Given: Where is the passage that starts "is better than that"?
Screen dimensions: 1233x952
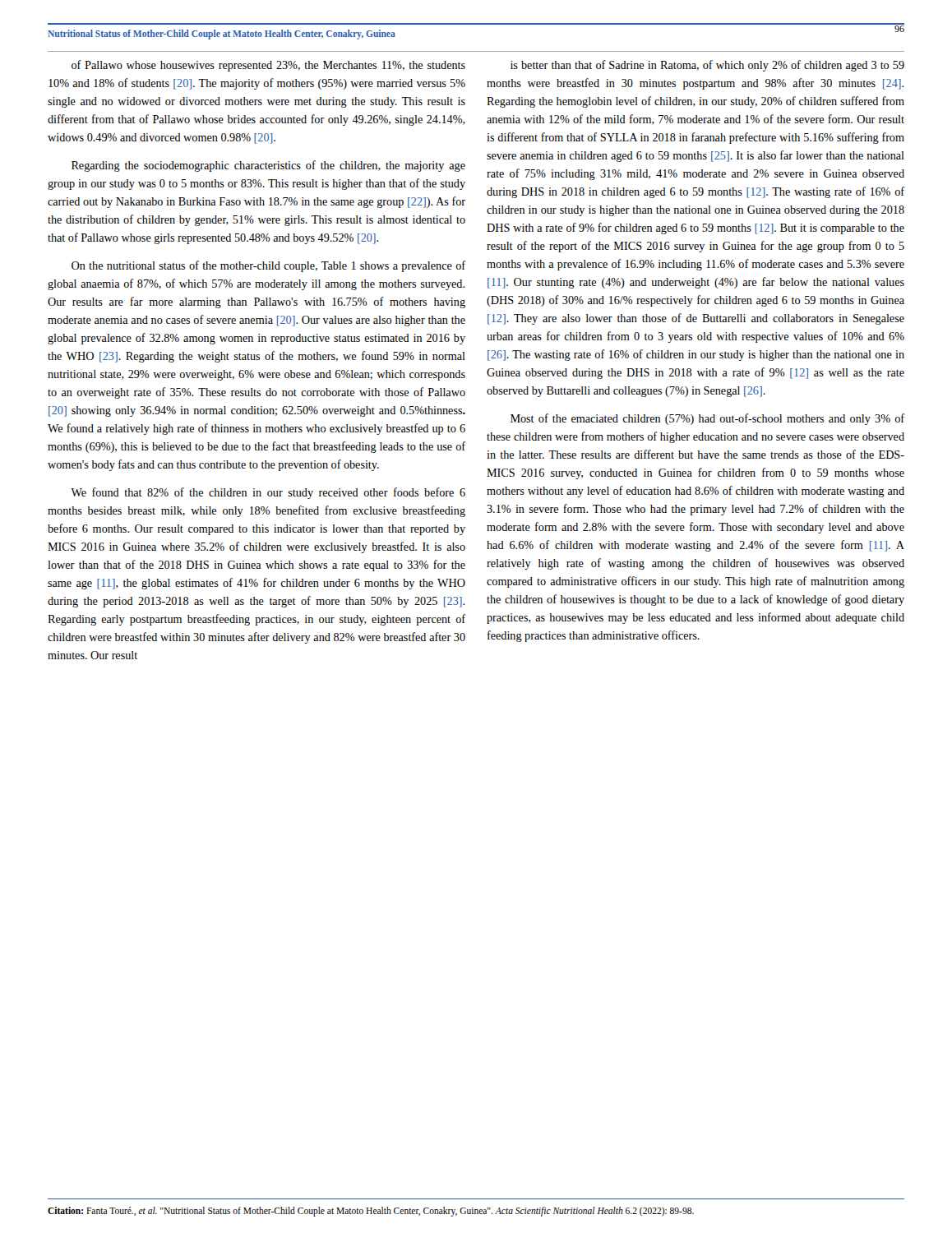Looking at the screenshot, I should click(695, 228).
